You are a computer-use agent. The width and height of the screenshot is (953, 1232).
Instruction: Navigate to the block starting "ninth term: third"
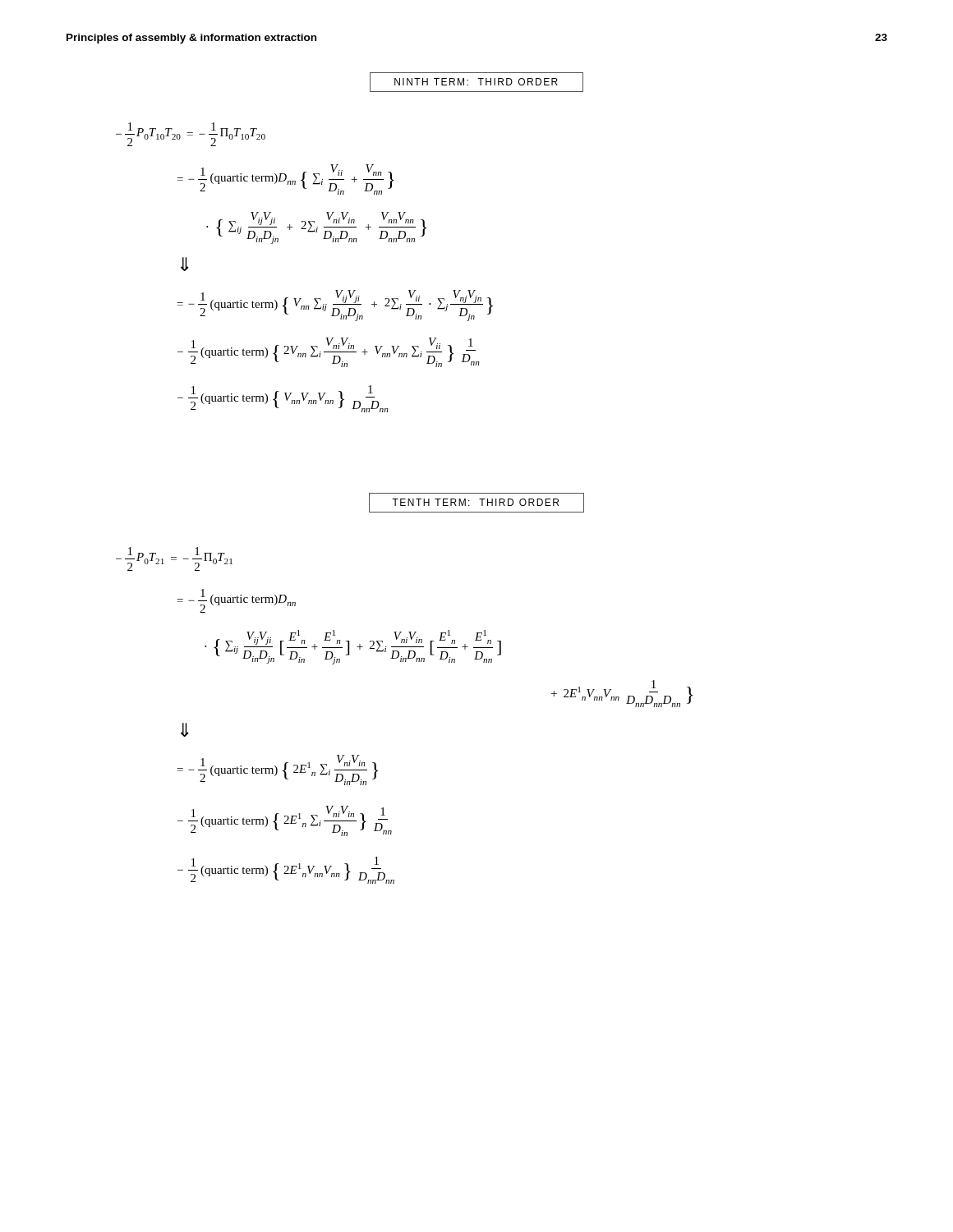(476, 82)
